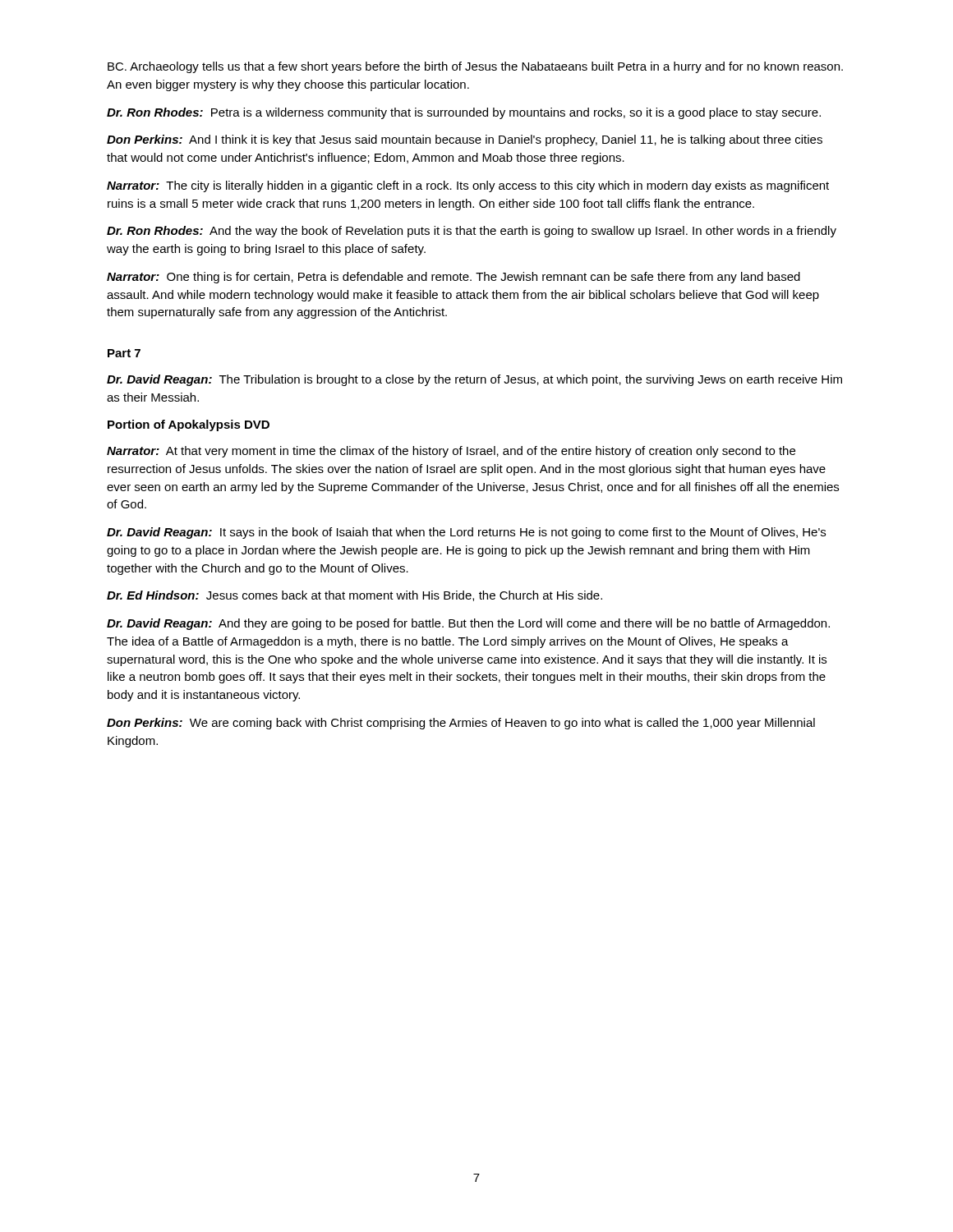Select the text block that says "Dr. David Reagan: And they are going"
This screenshot has height=1232, width=953.
click(x=476, y=659)
